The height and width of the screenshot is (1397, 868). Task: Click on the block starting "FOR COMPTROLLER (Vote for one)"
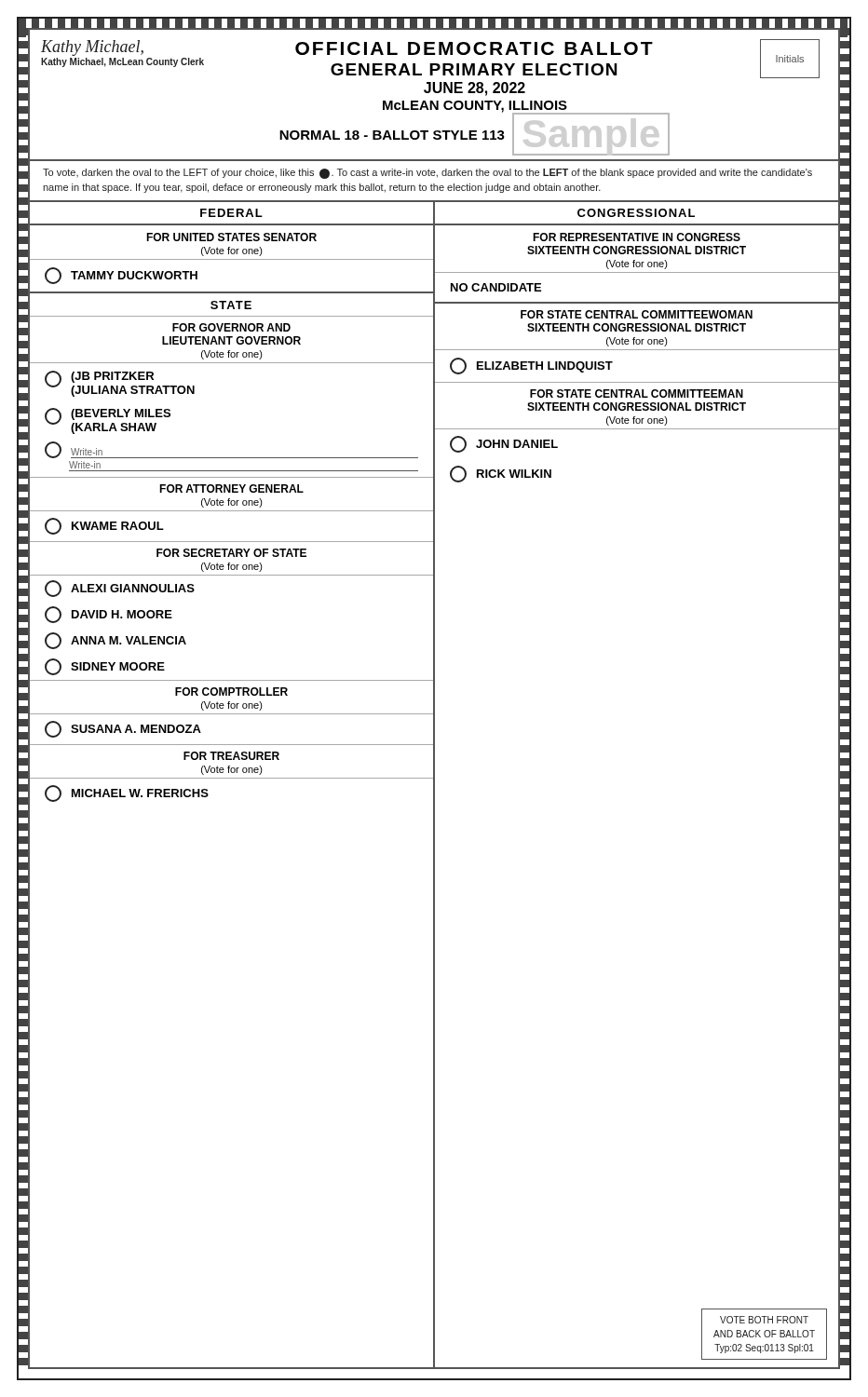(x=231, y=698)
